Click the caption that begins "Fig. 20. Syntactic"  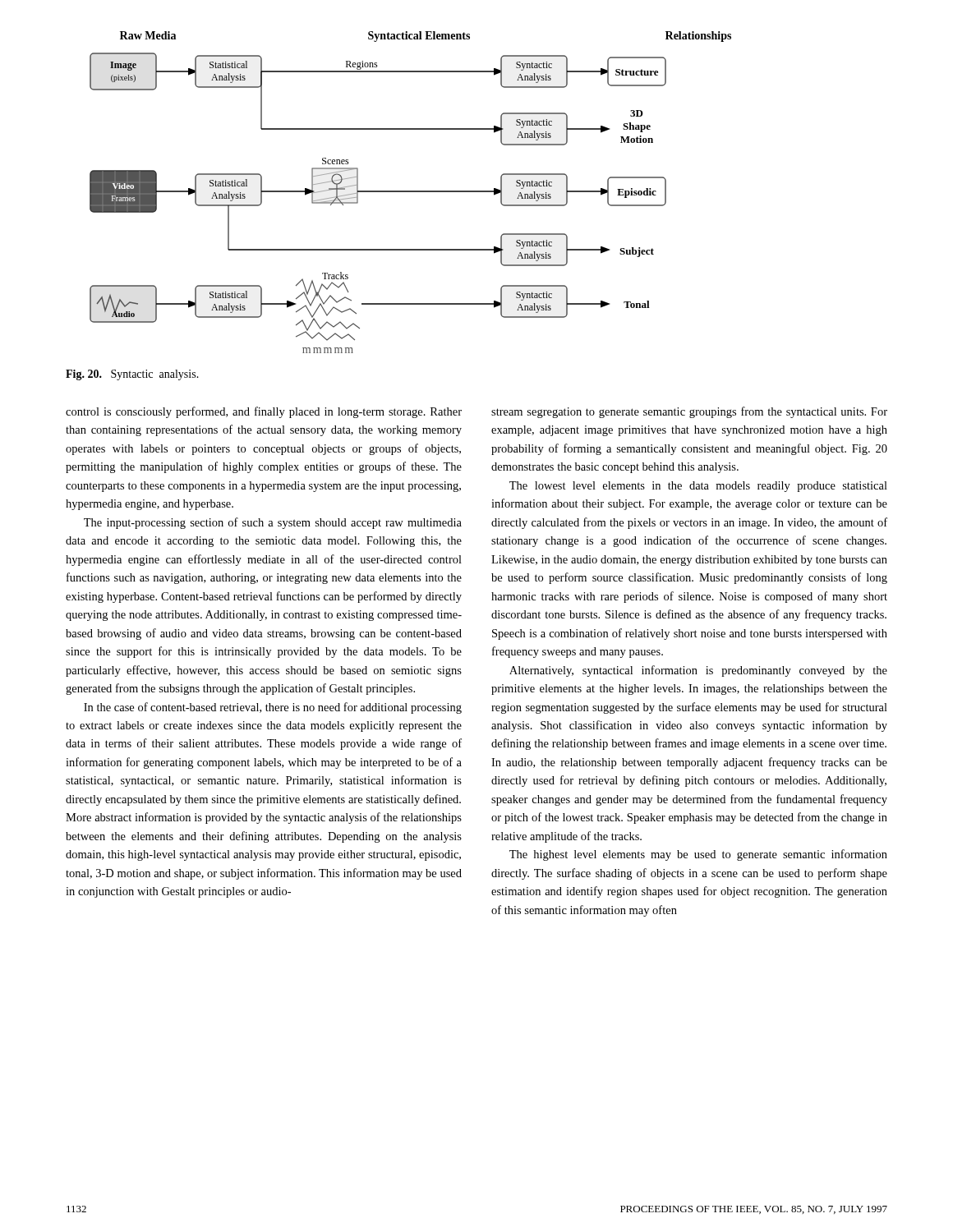coord(132,375)
